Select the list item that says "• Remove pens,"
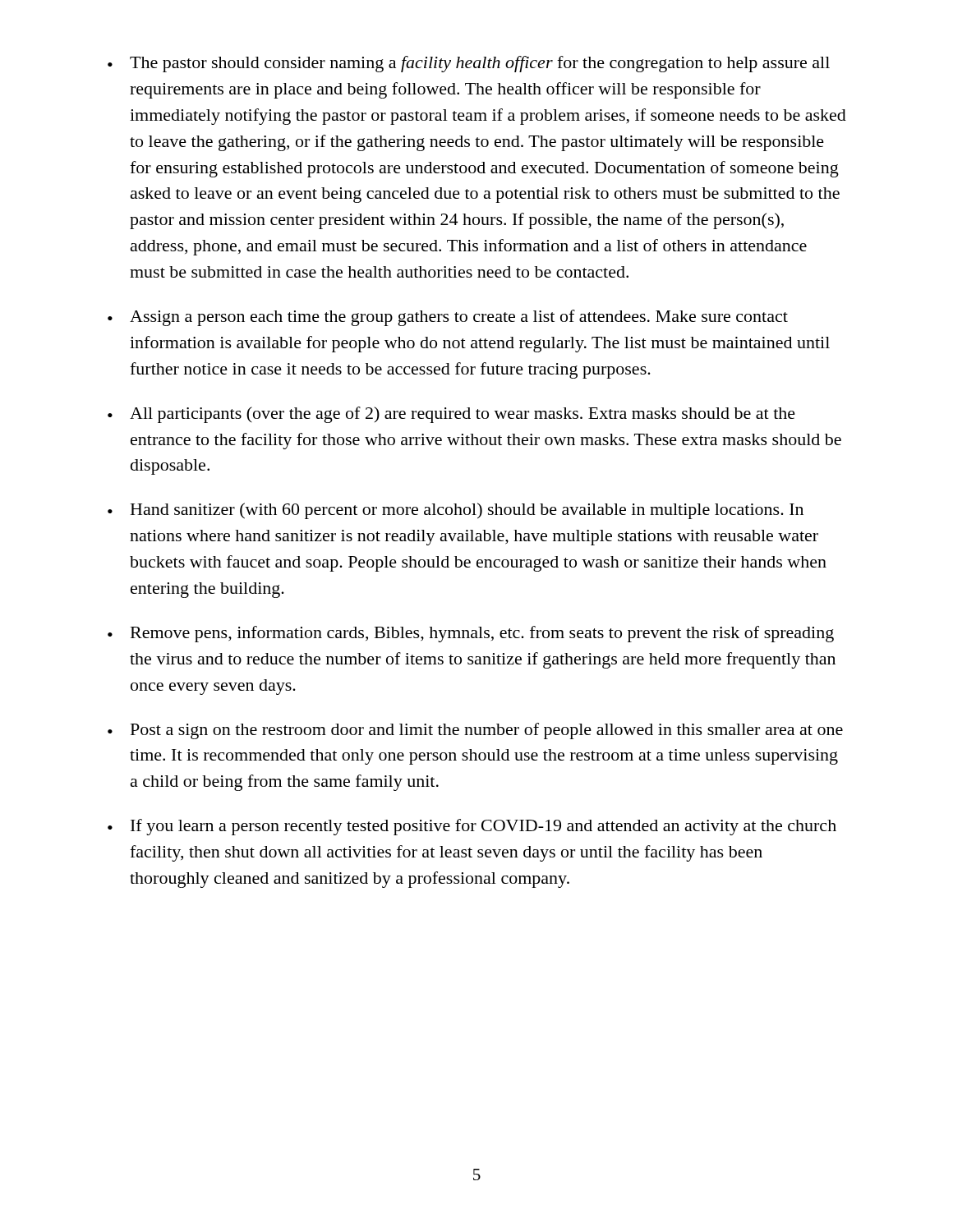The height and width of the screenshot is (1232, 953). [476, 659]
